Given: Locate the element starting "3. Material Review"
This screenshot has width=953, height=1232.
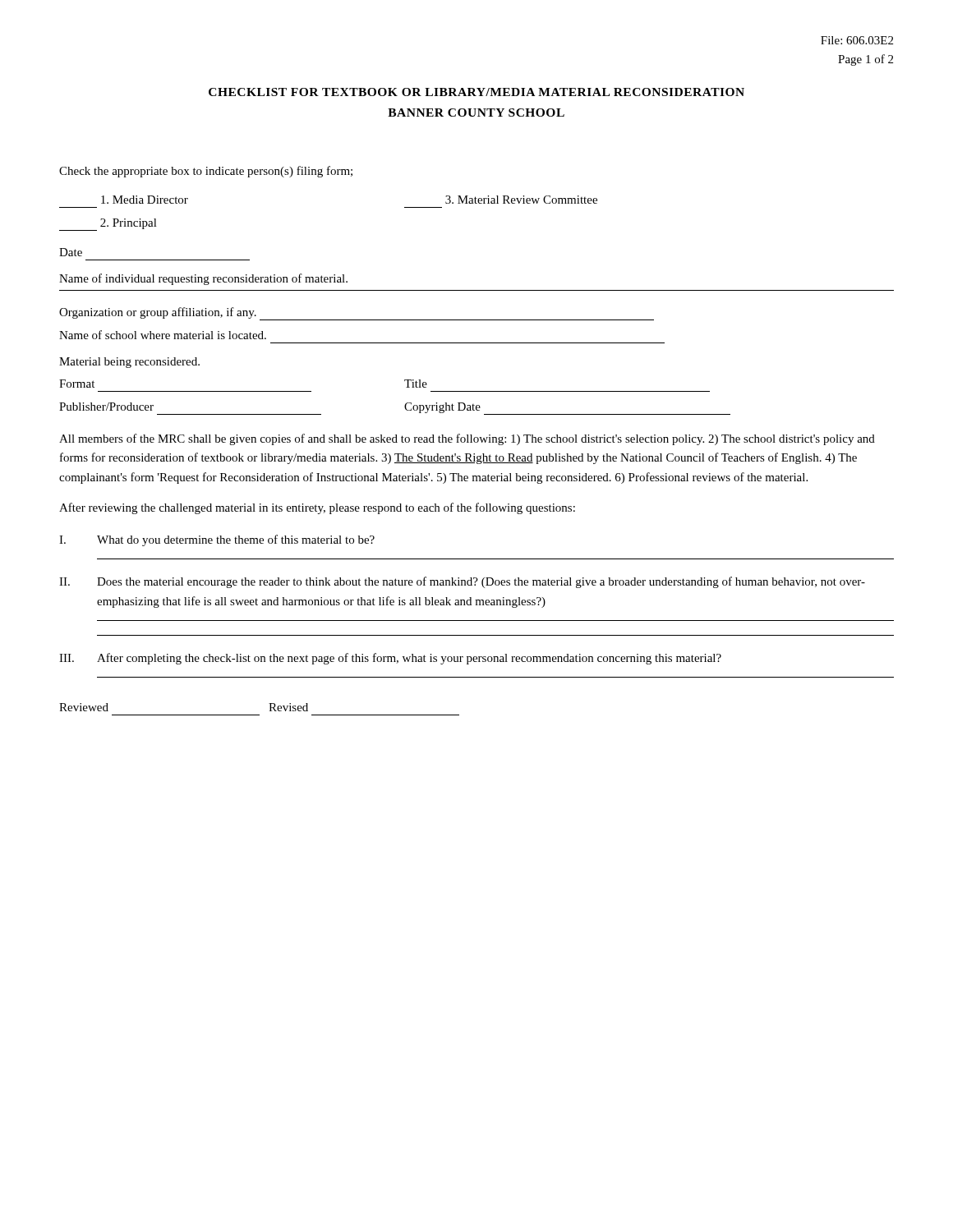Looking at the screenshot, I should pos(501,200).
